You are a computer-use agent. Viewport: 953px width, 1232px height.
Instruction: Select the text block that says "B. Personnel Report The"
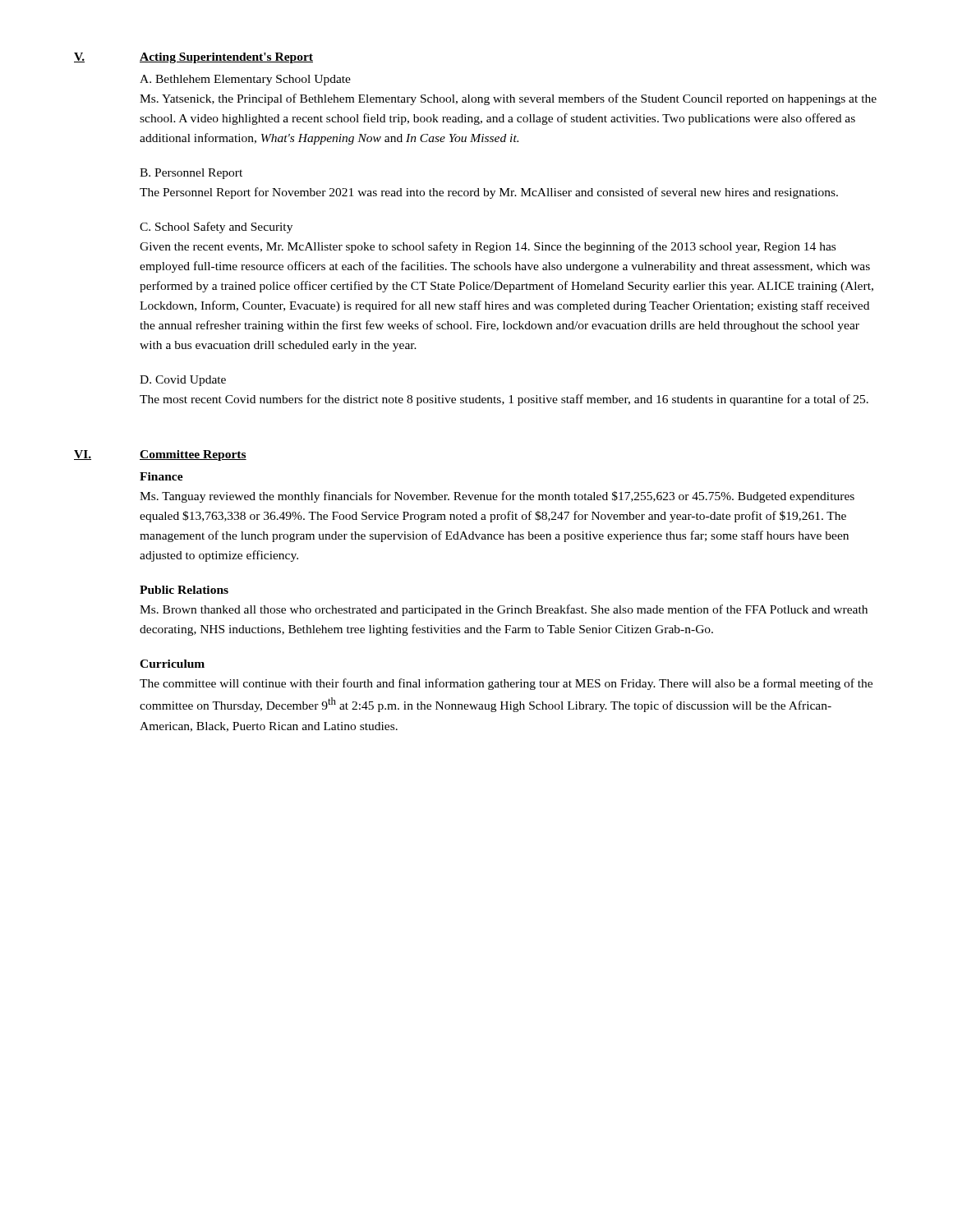(x=509, y=182)
